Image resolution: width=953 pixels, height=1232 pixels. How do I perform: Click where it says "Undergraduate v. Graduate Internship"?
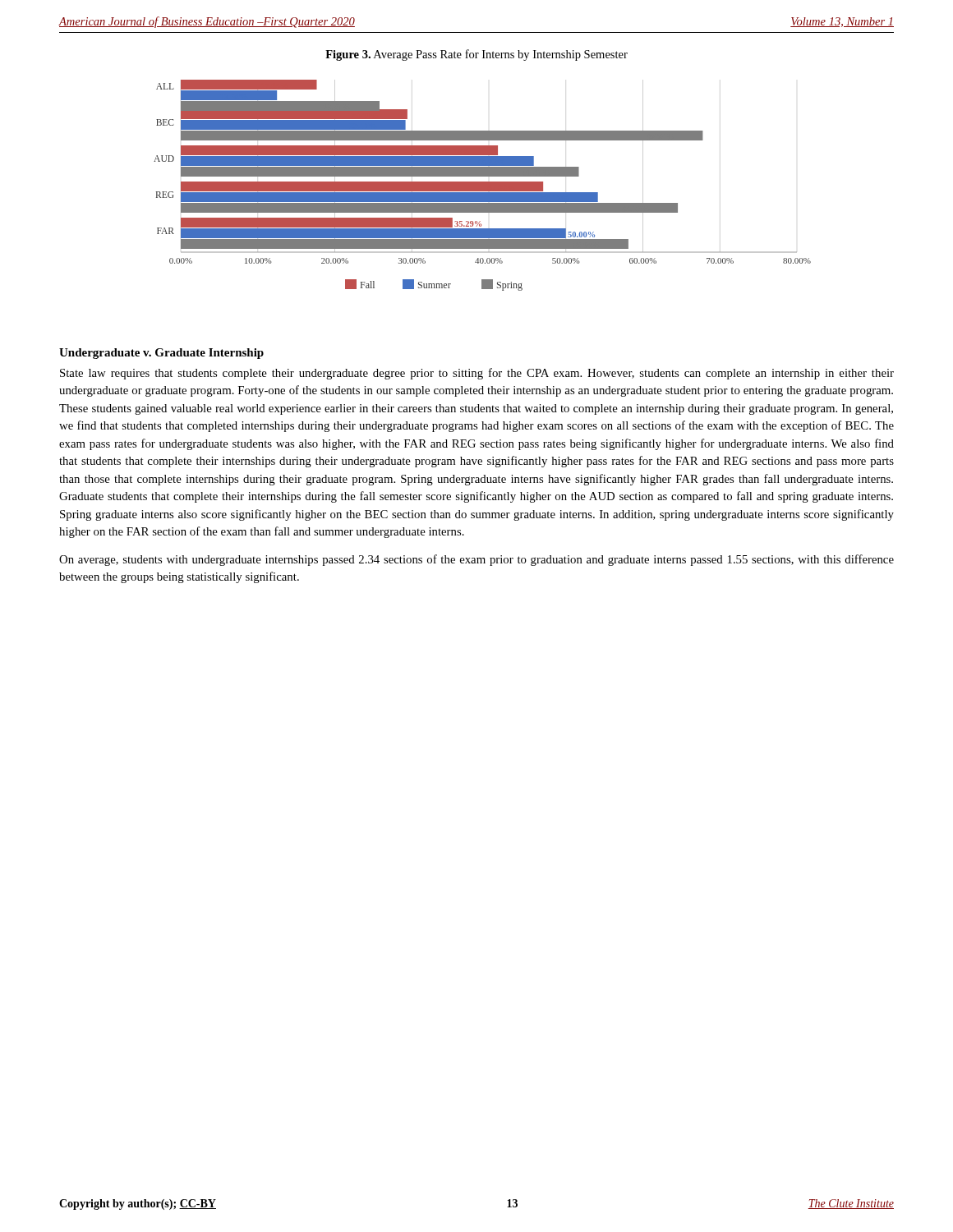tap(162, 352)
